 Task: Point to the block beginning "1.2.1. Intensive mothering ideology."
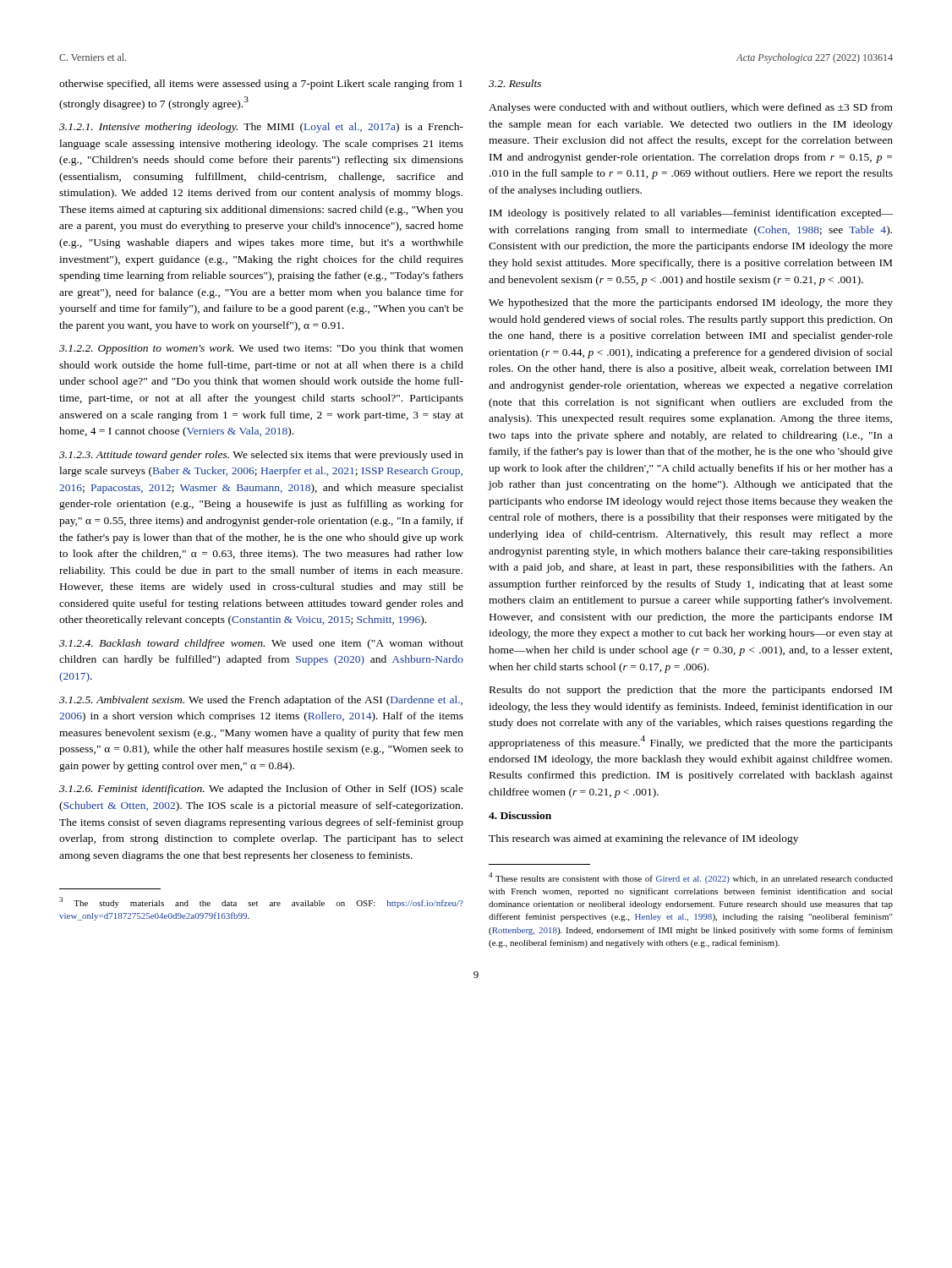(261, 226)
